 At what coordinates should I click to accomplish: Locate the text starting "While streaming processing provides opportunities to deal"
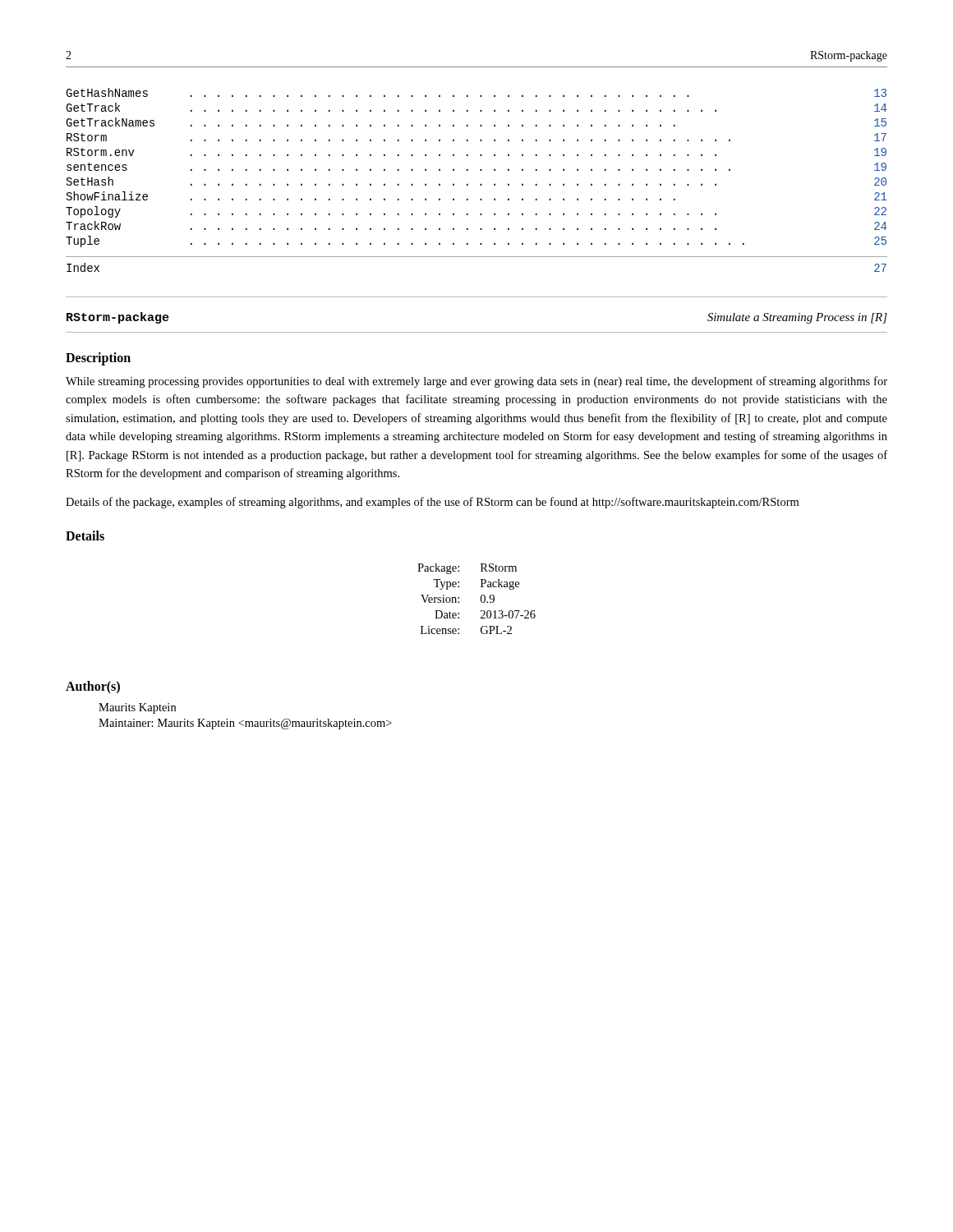pyautogui.click(x=476, y=427)
